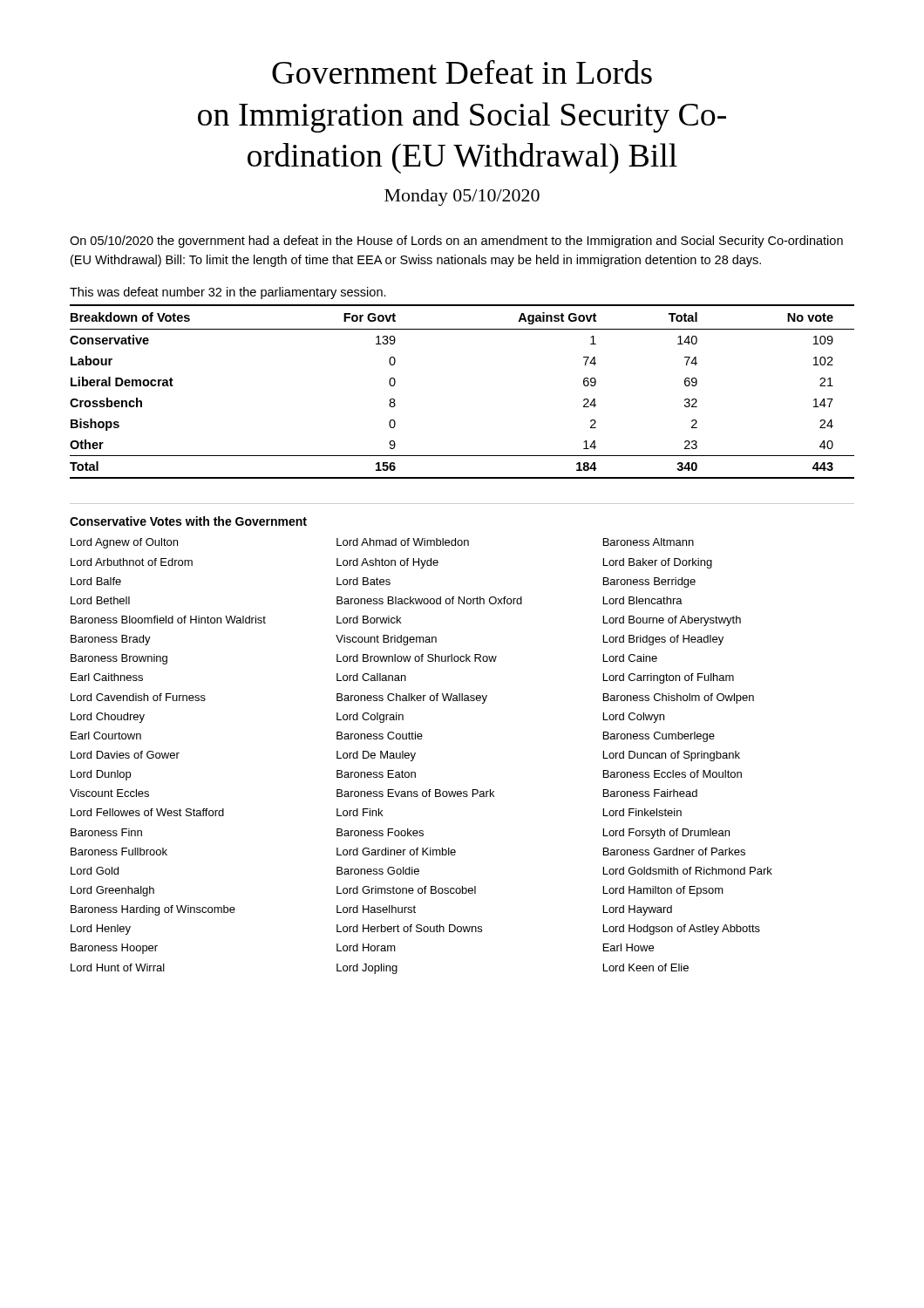924x1308 pixels.
Task: Locate the text "Lord Hunt of Wirral"
Action: click(117, 967)
